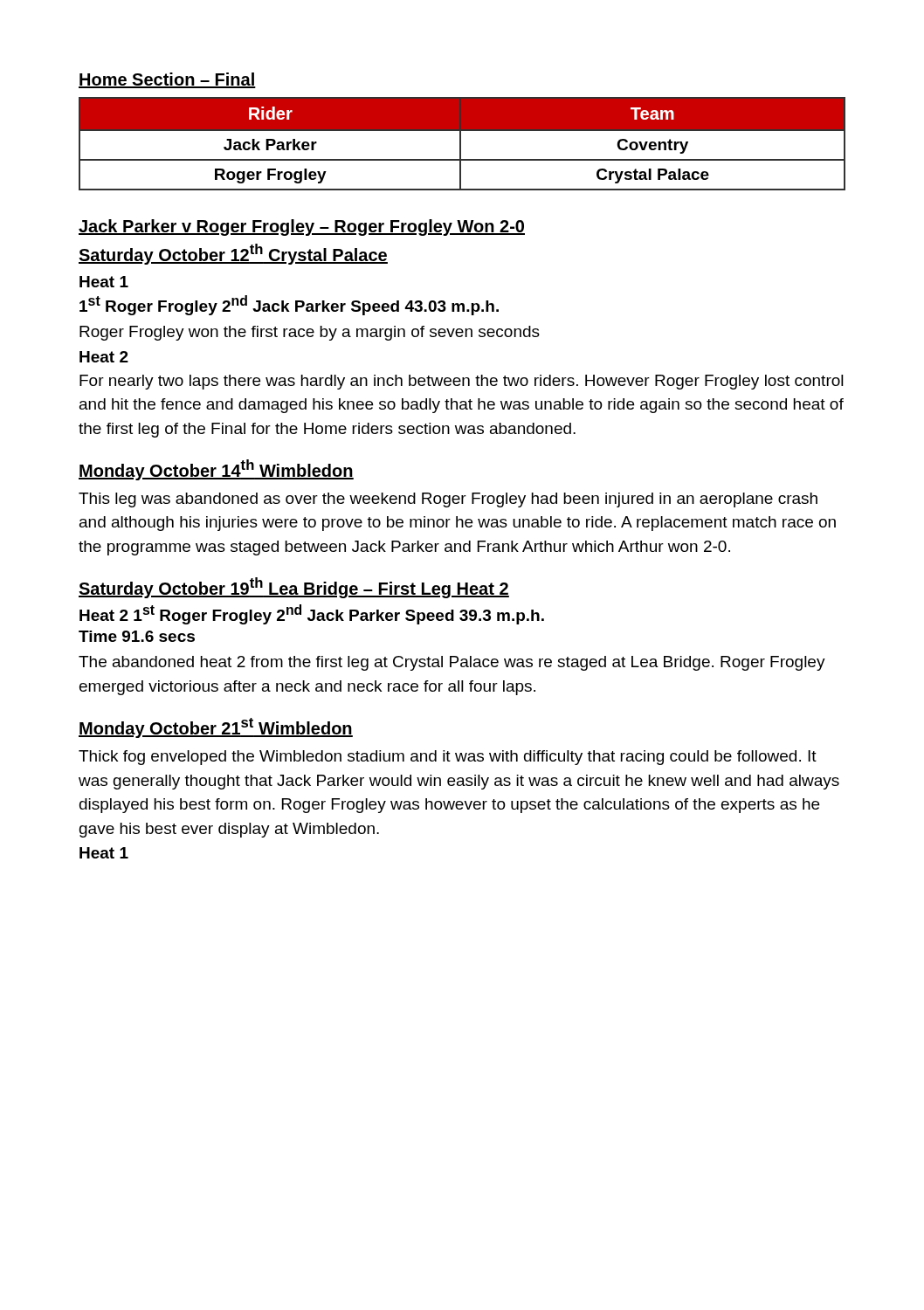Find the section header with the text "Home Section – Final"
The height and width of the screenshot is (1310, 924).
[x=167, y=79]
